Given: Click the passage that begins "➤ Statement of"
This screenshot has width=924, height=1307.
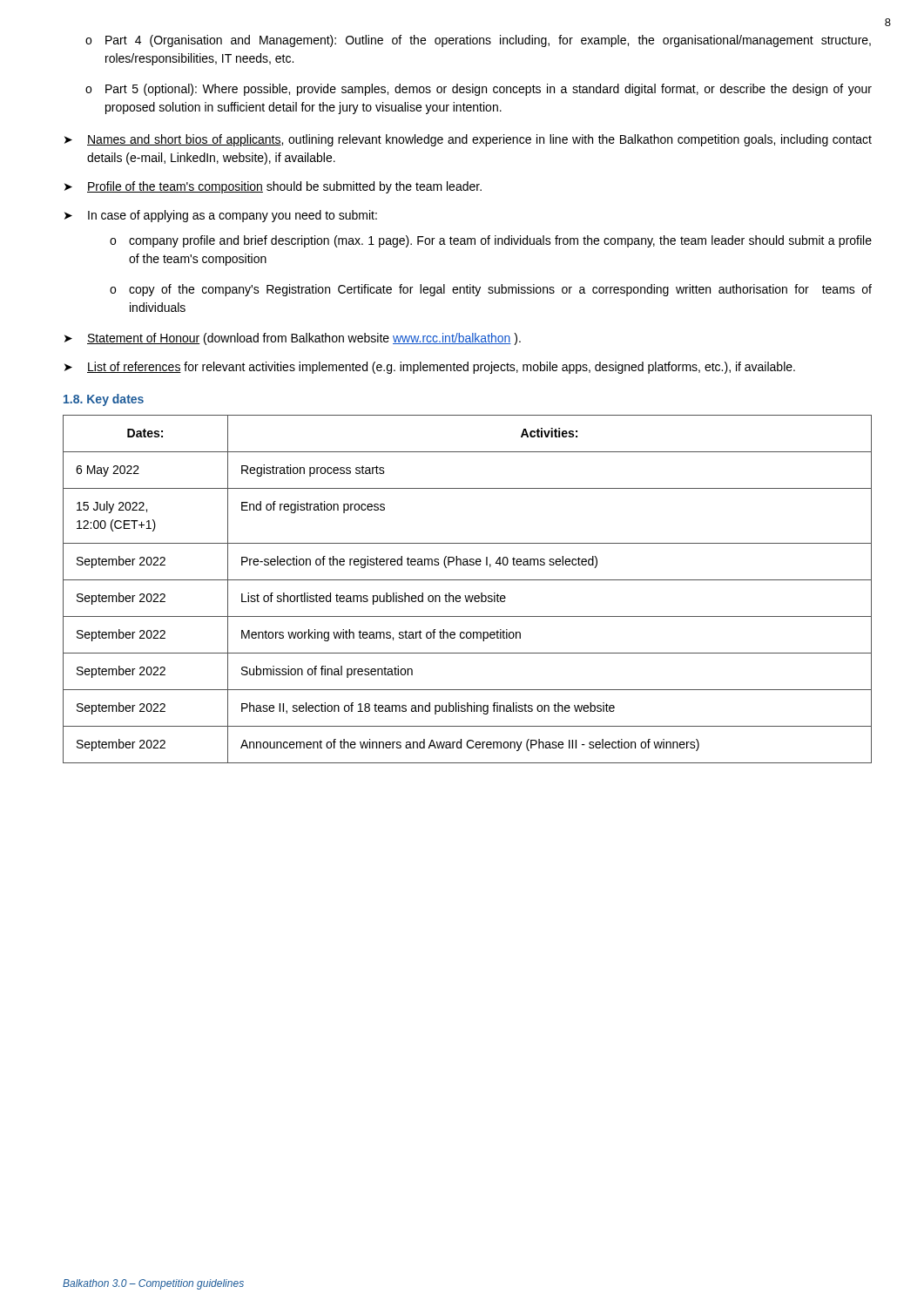Looking at the screenshot, I should 292,339.
